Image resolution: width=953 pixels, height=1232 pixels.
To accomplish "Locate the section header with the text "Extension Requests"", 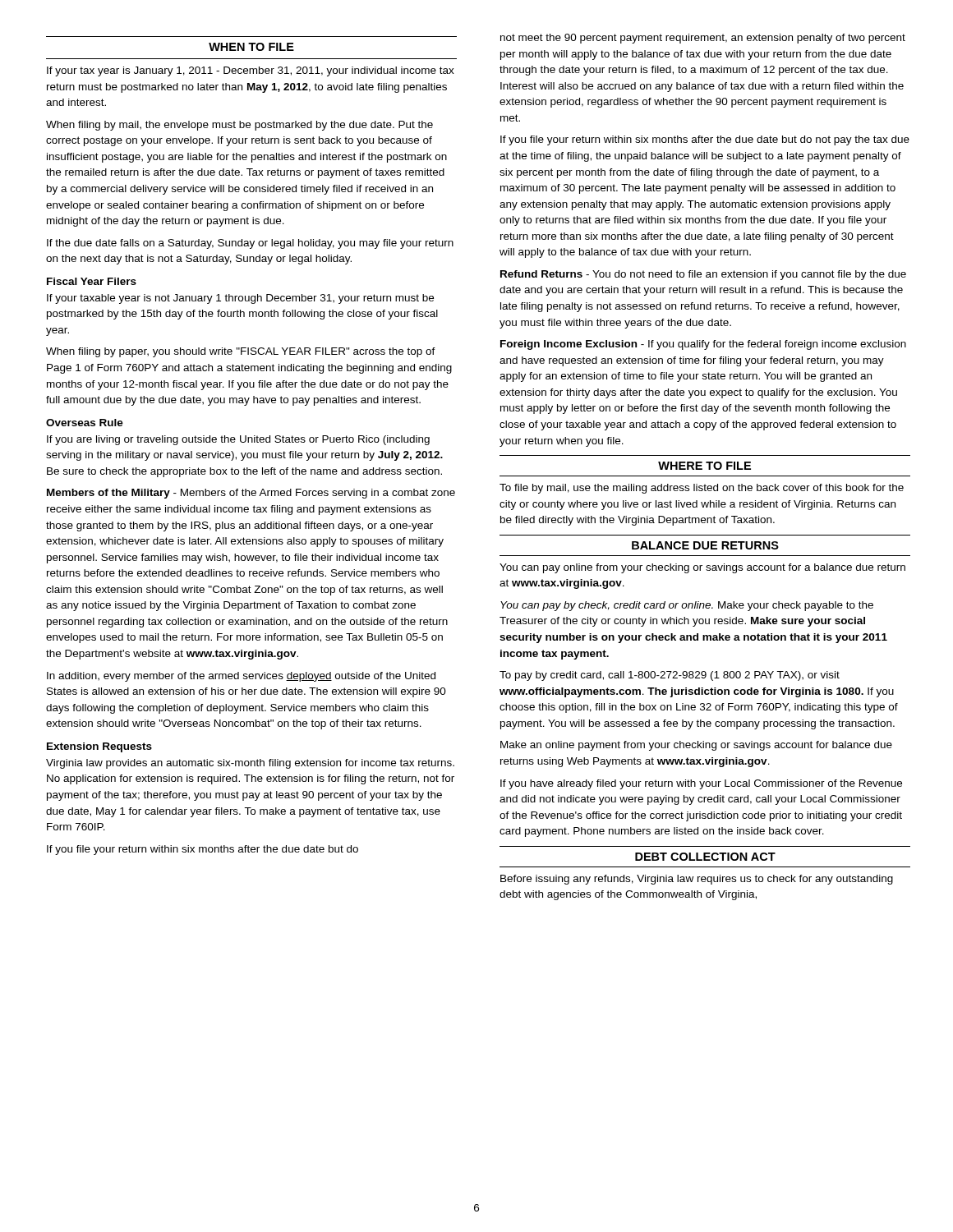I will click(x=99, y=746).
